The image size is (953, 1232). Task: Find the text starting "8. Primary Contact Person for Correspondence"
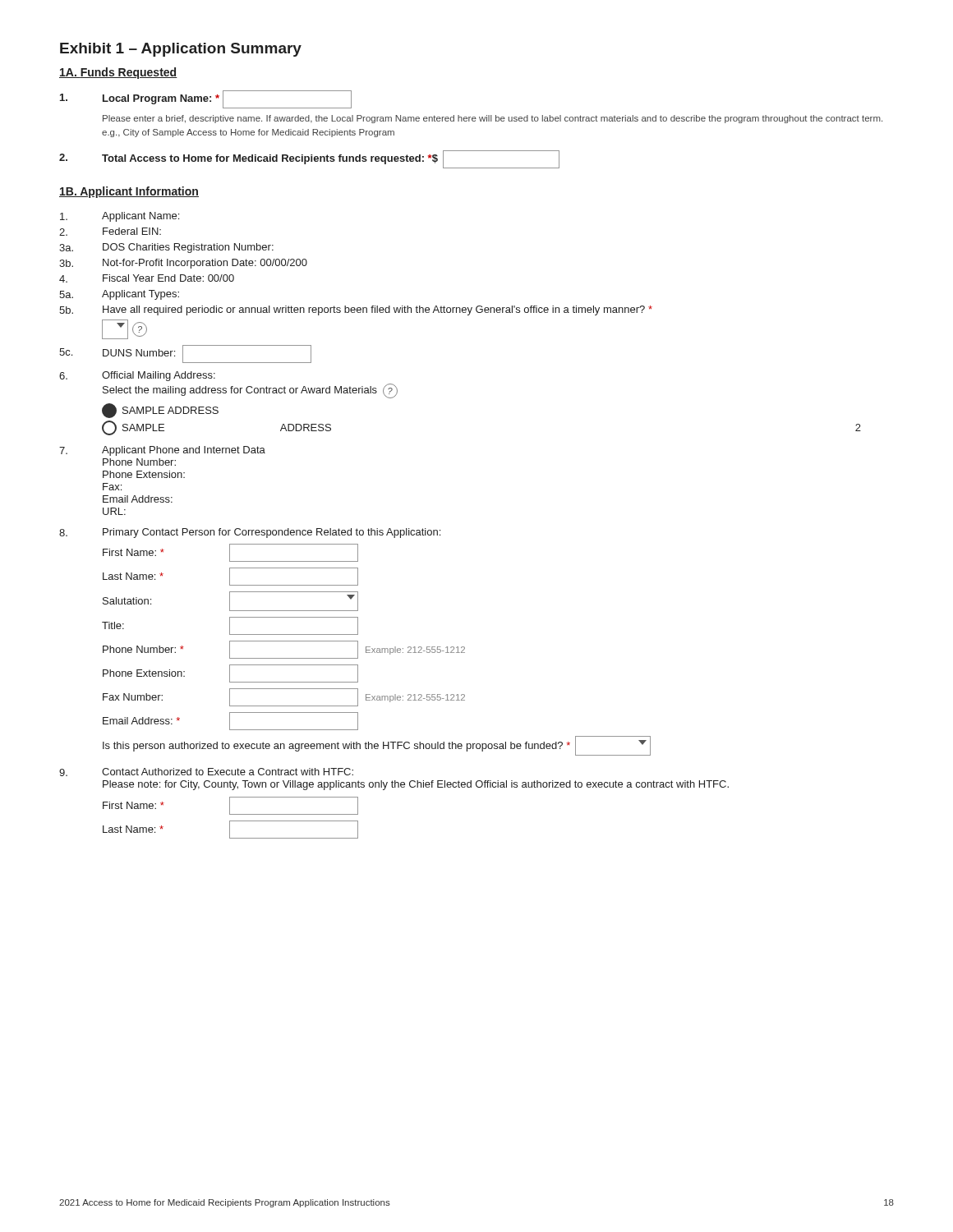click(250, 533)
